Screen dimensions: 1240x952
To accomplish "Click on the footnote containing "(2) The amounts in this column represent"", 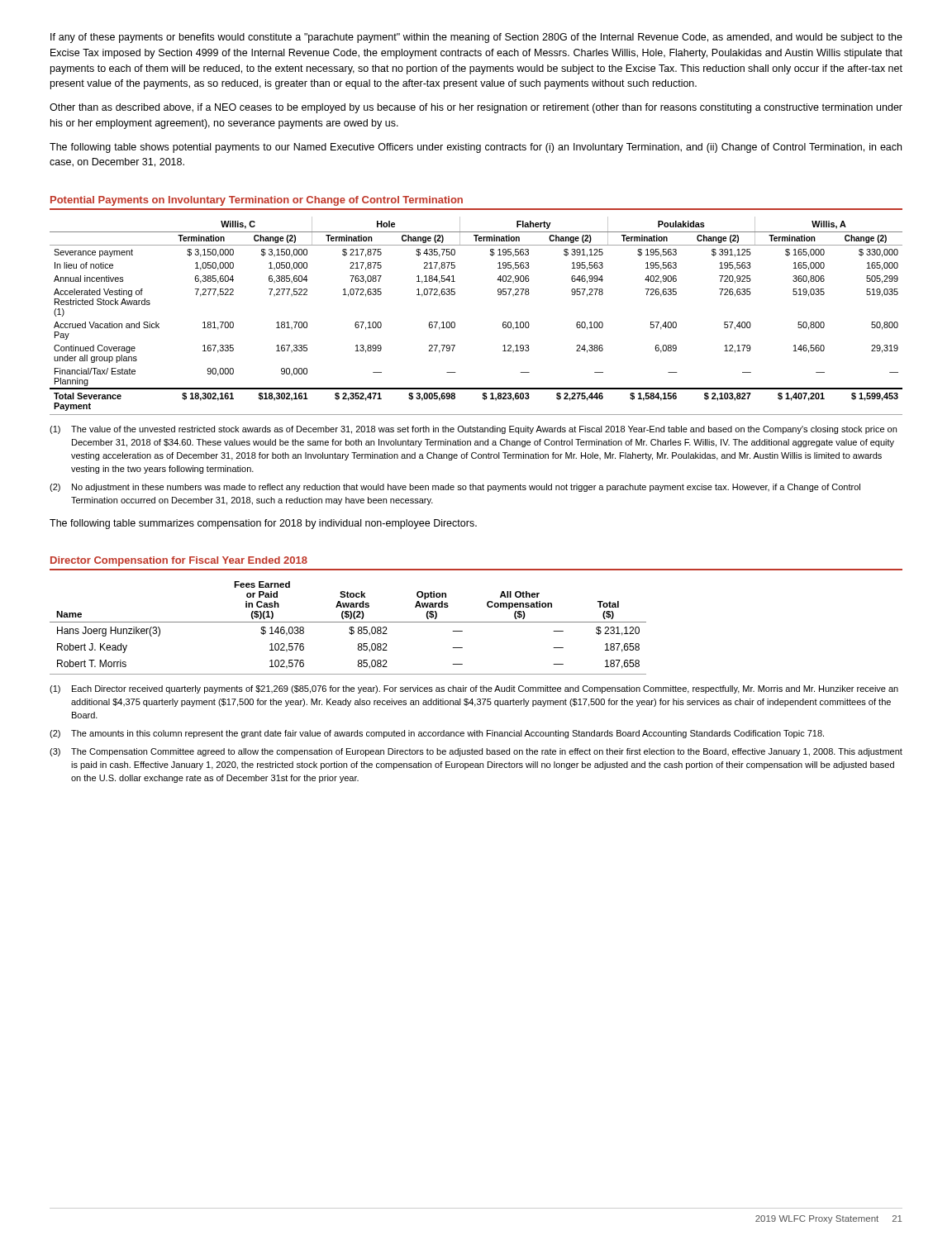I will 437,734.
